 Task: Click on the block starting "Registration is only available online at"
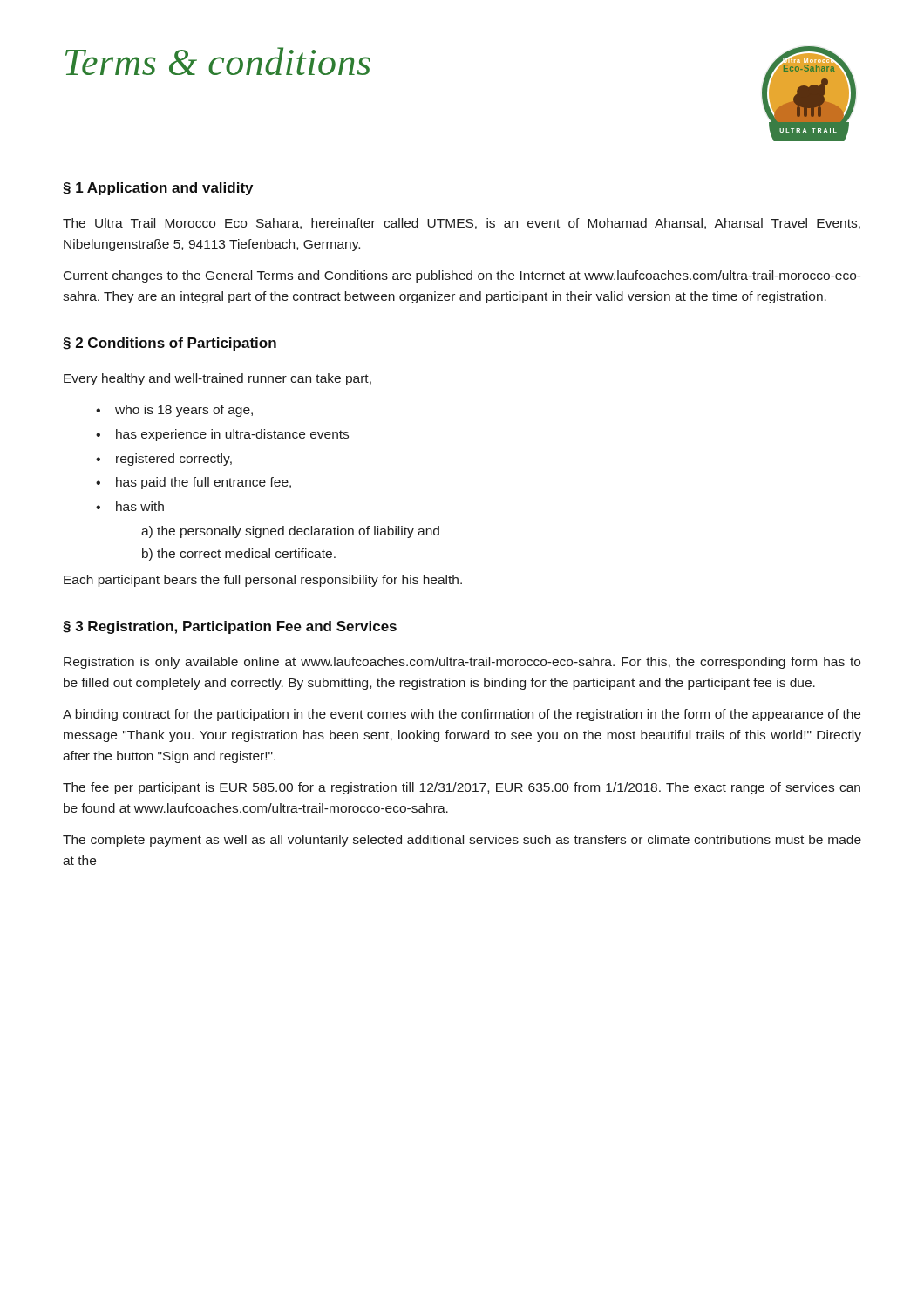(462, 672)
